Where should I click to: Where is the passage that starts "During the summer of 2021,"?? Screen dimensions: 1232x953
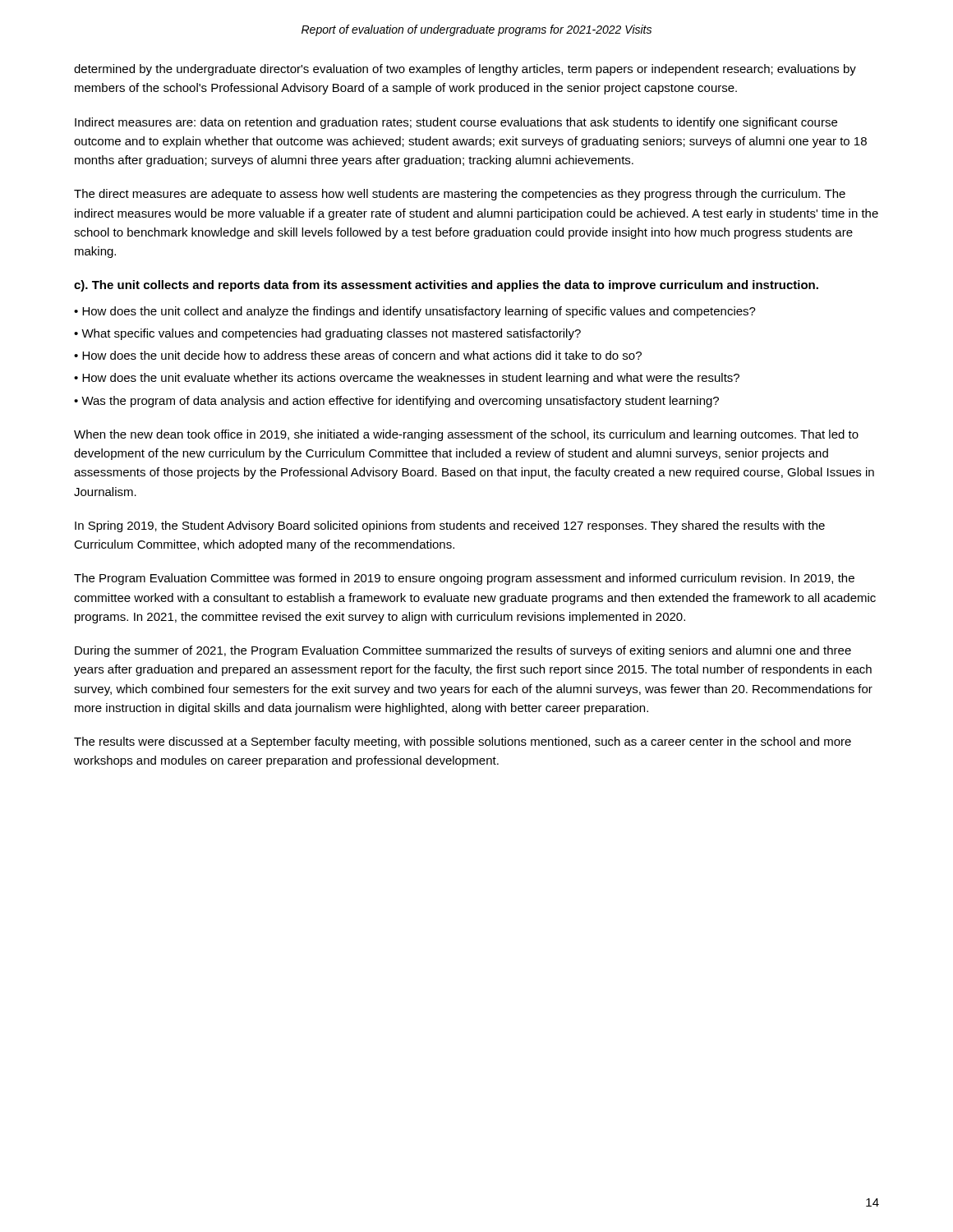[x=473, y=679]
